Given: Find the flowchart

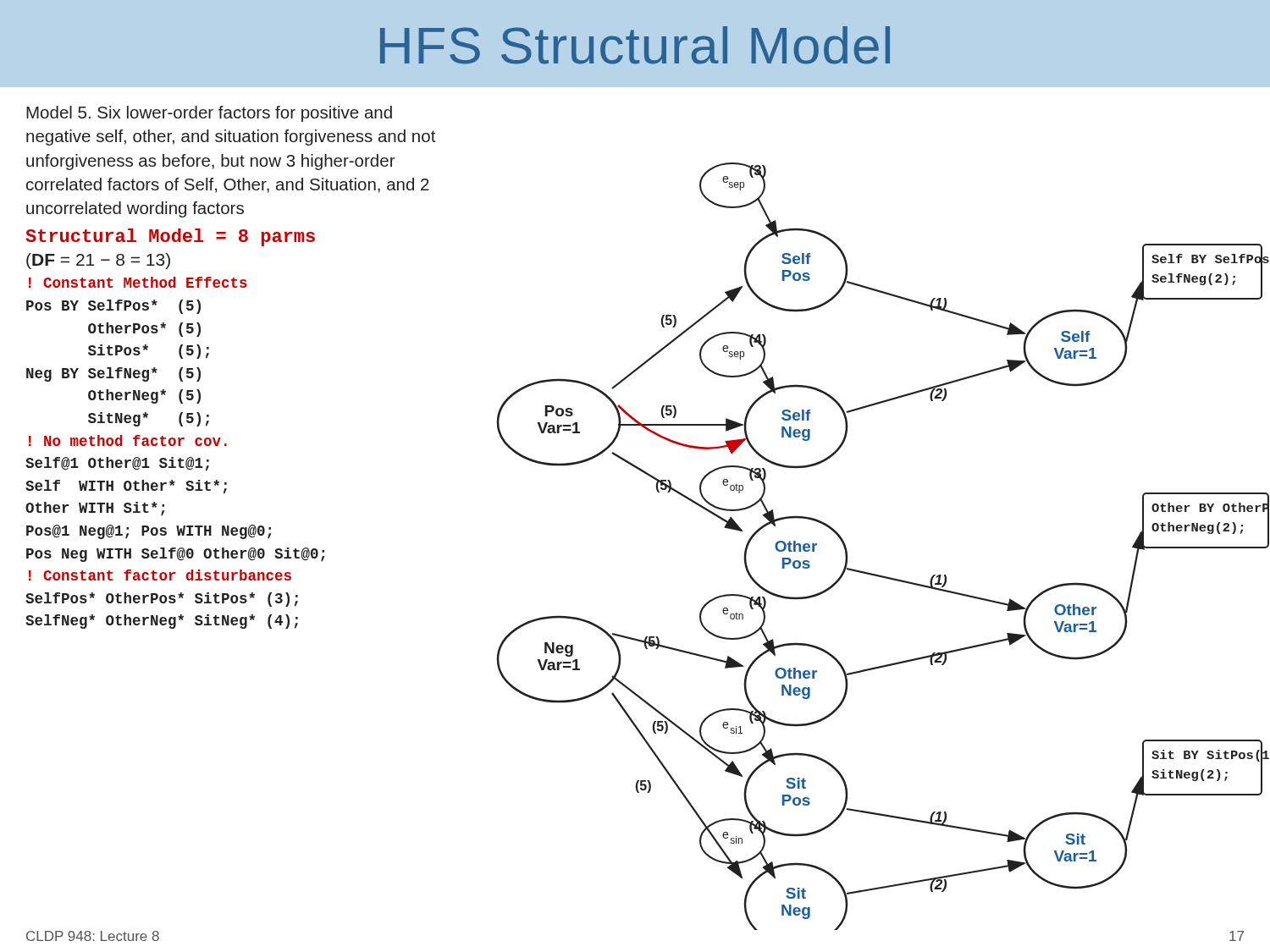Looking at the screenshot, I should pos(864,515).
